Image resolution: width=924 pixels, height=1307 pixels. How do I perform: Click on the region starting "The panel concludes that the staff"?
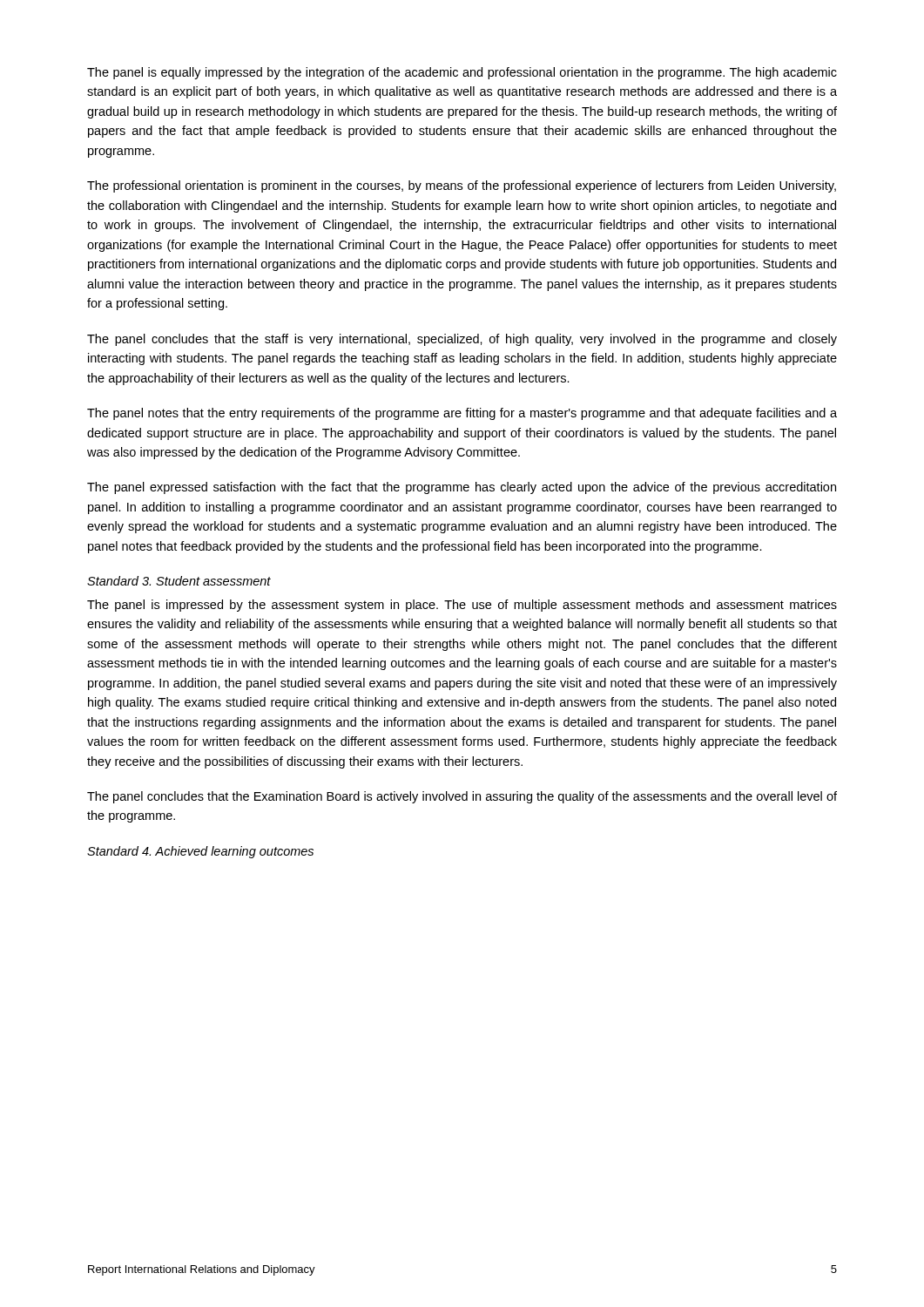(462, 358)
